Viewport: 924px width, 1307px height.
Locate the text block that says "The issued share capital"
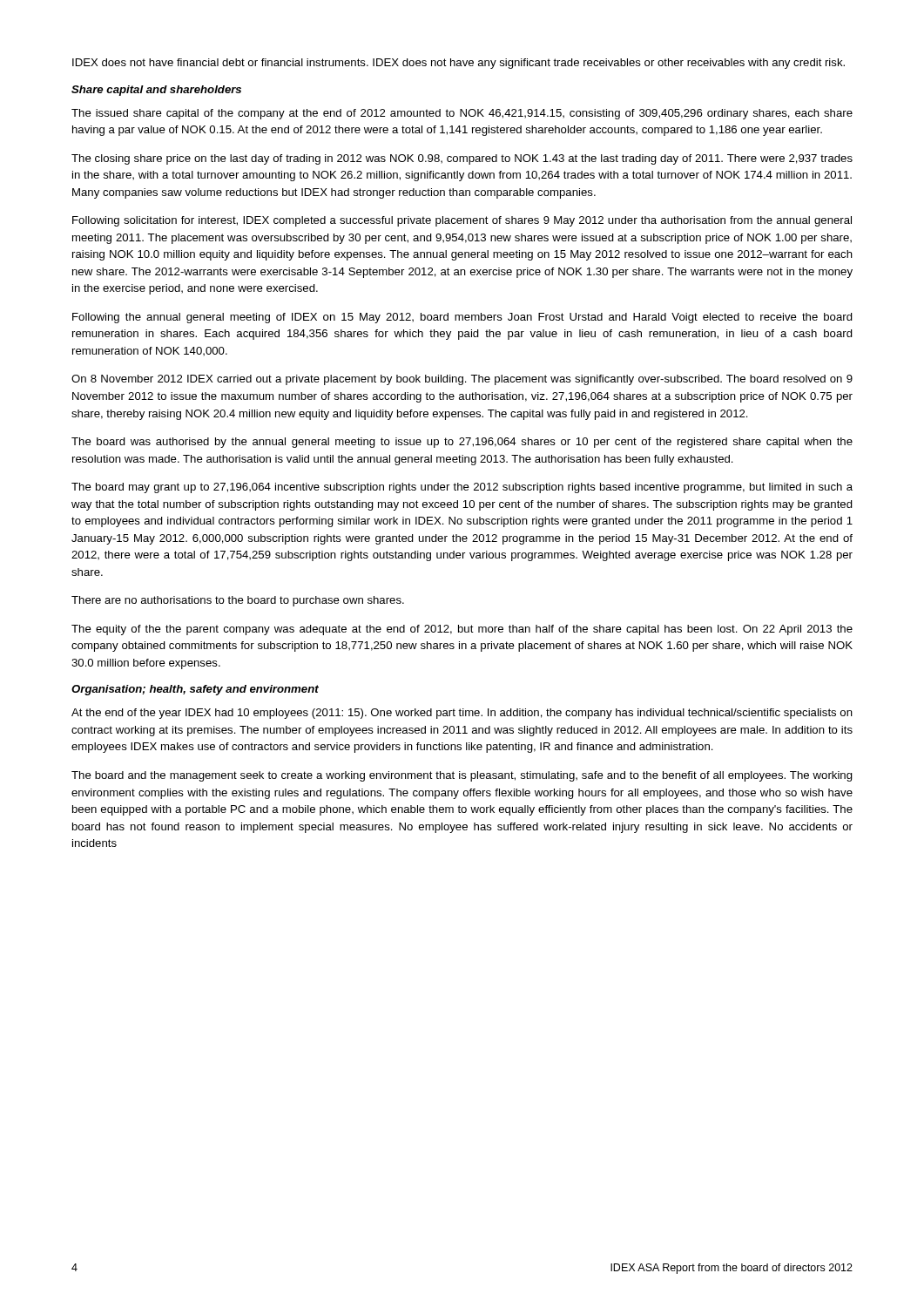[x=462, y=121]
